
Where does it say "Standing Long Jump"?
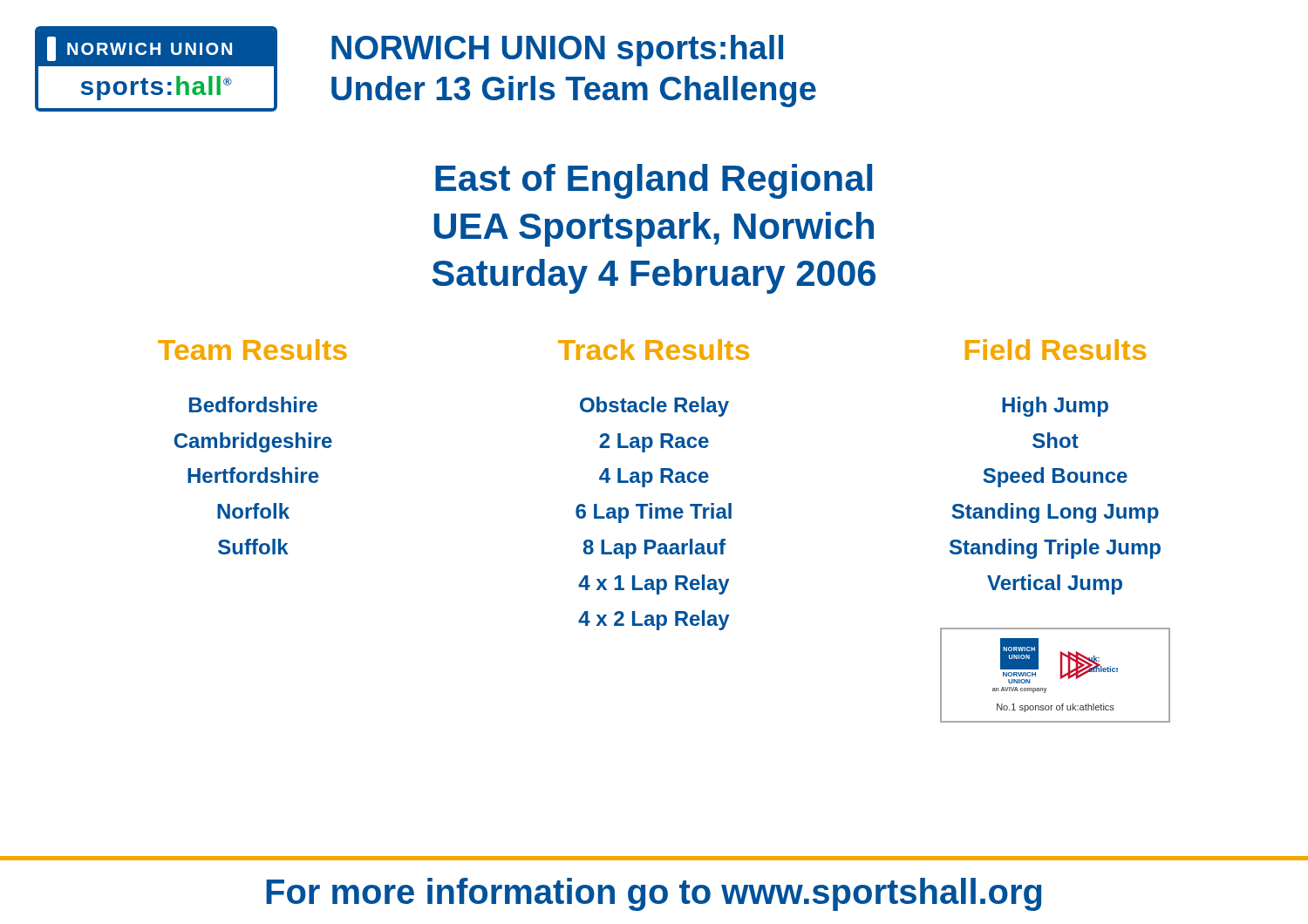[1055, 511]
